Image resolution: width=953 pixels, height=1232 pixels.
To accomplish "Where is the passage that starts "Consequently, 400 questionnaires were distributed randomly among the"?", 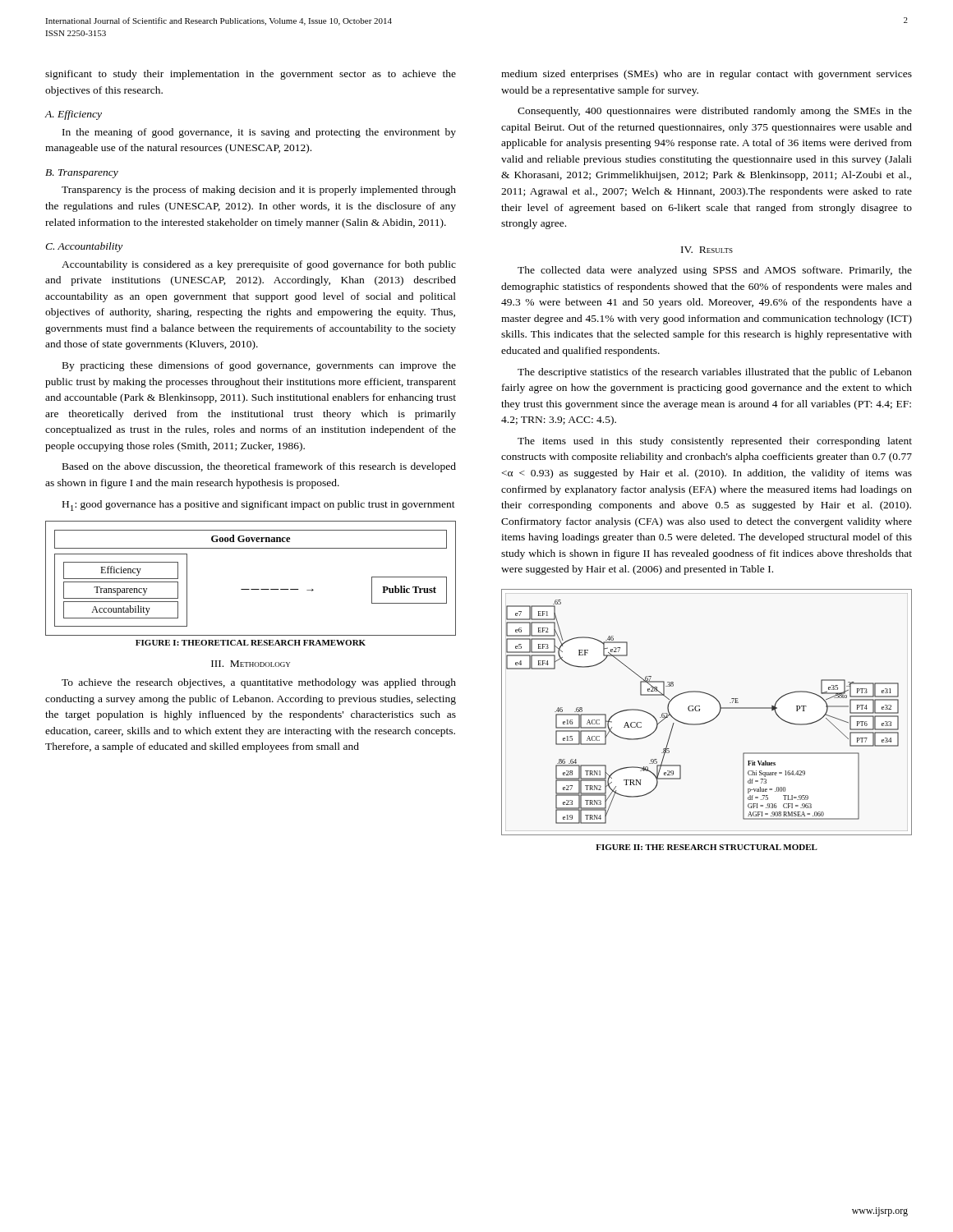I will (x=707, y=167).
